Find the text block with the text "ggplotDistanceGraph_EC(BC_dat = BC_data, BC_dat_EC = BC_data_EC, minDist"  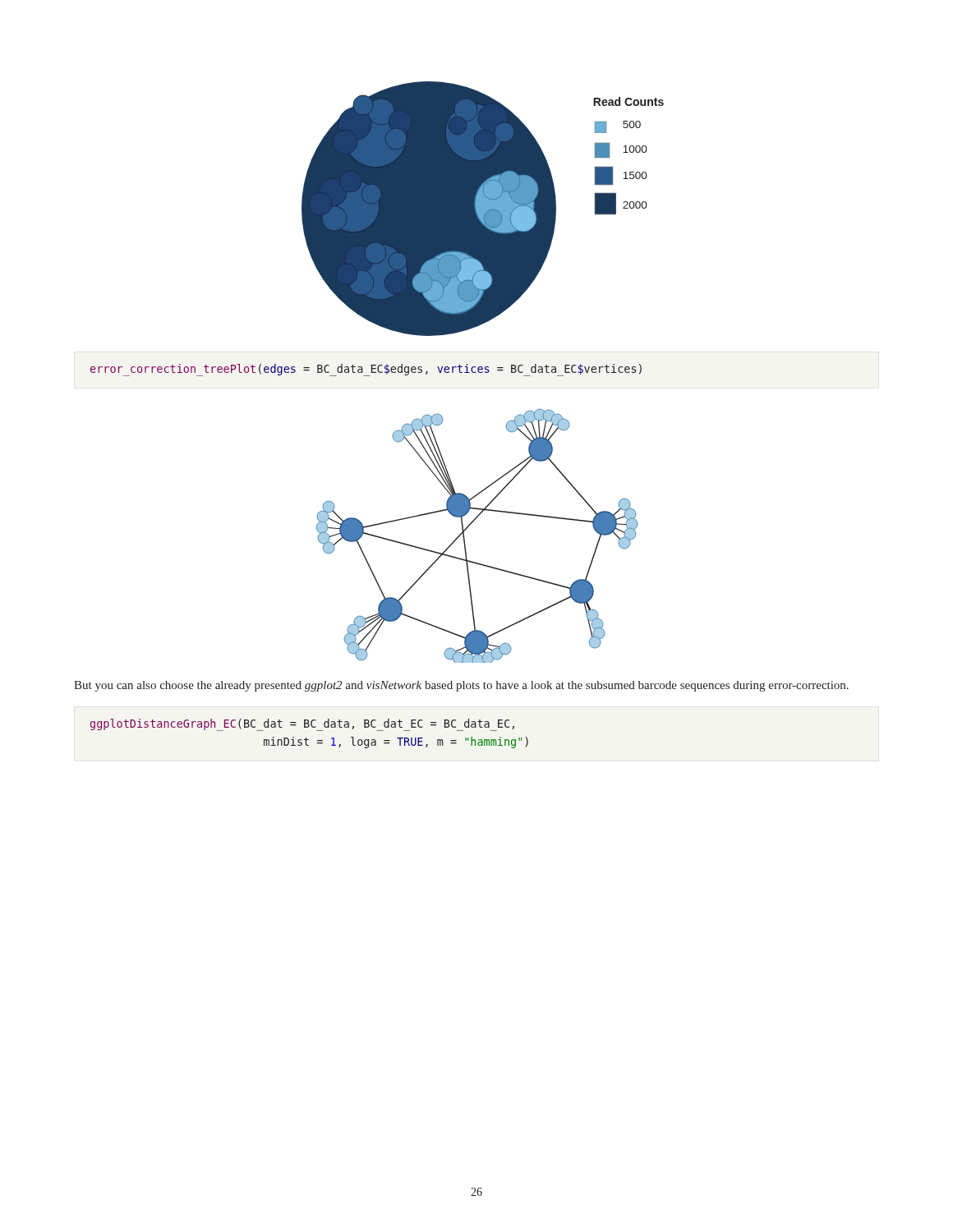point(476,734)
